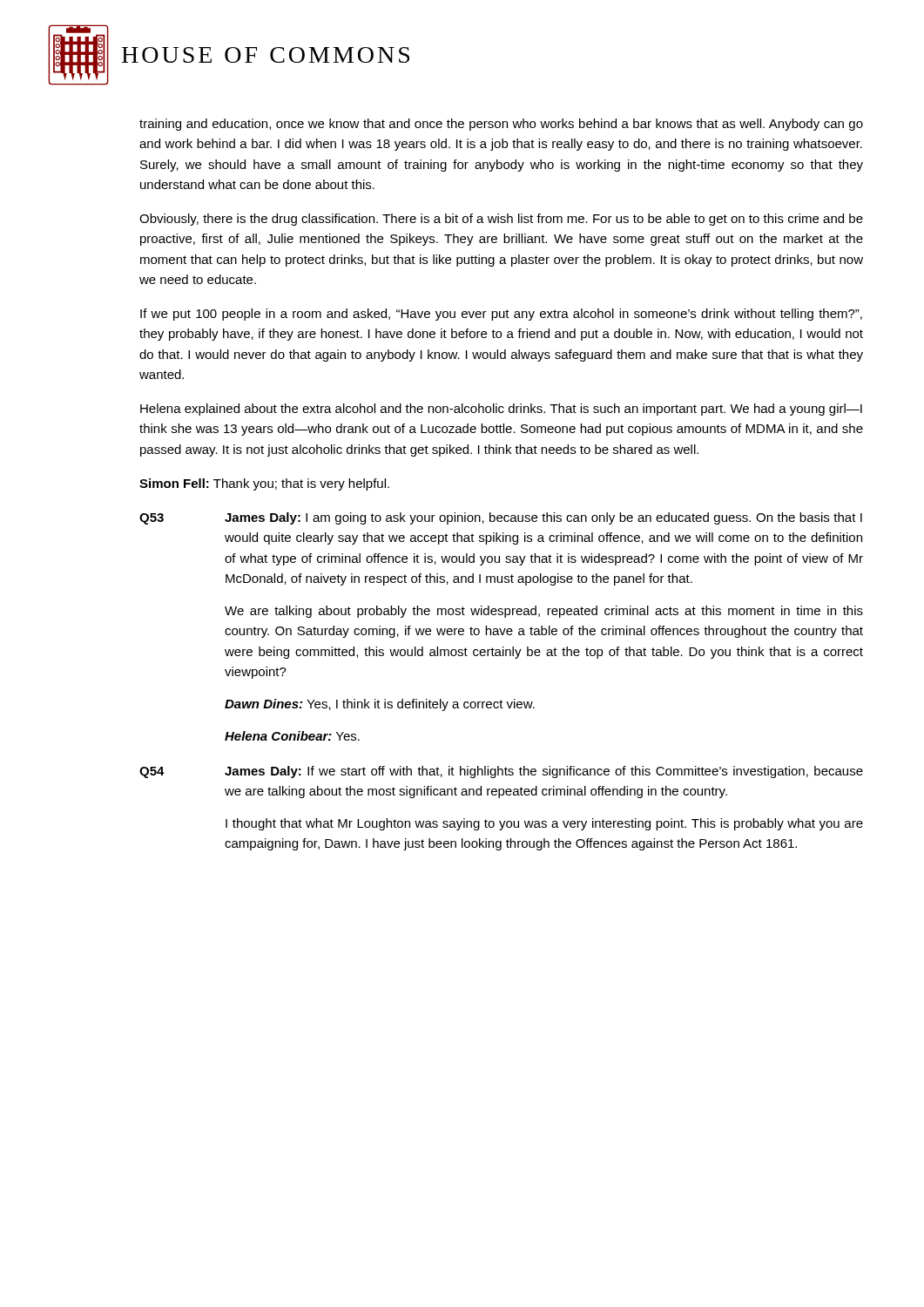Where is the passage that starts "Q54 James Daly: If"?

501,807
